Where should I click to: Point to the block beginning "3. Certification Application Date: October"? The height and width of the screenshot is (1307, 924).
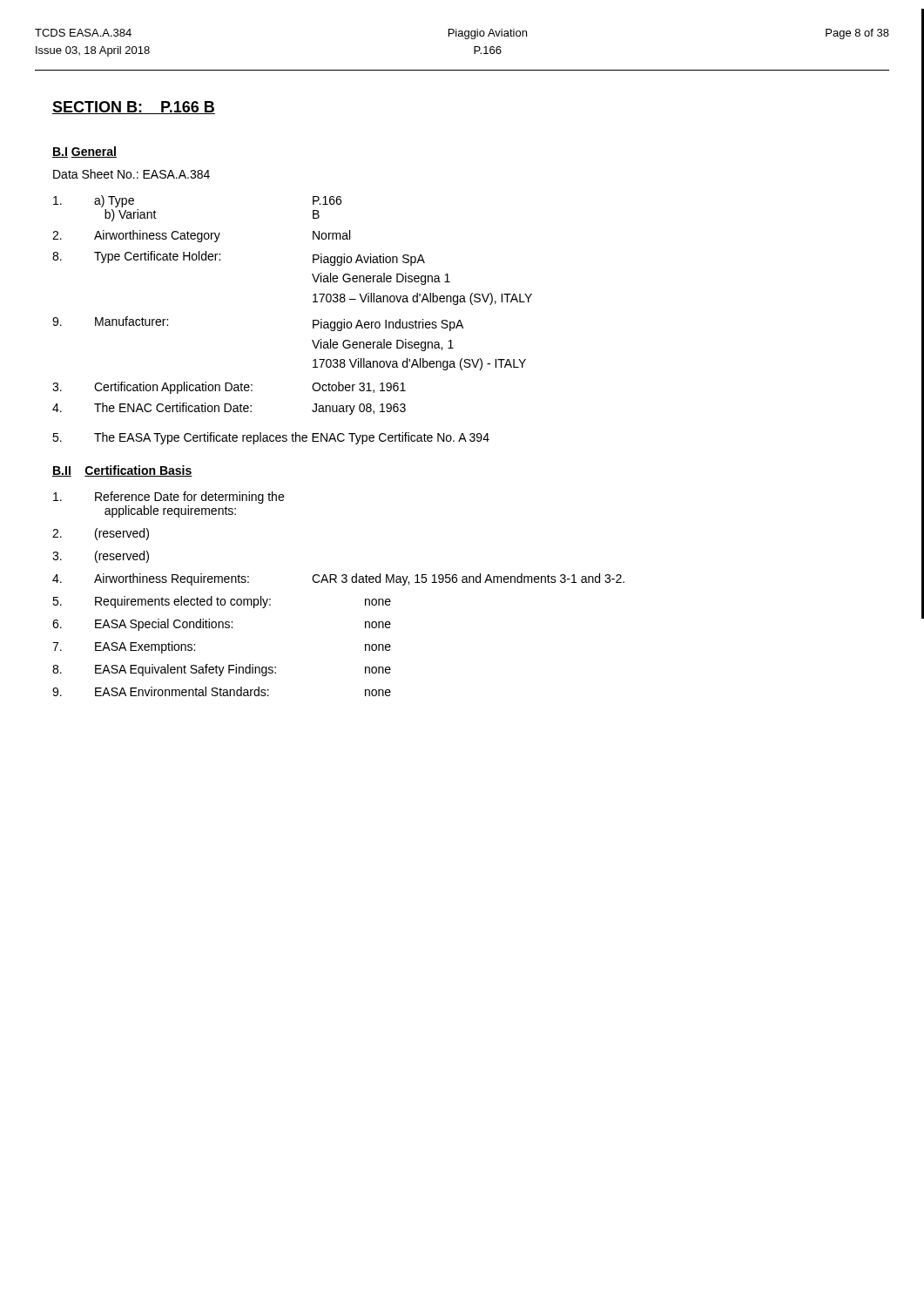pyautogui.click(x=229, y=387)
